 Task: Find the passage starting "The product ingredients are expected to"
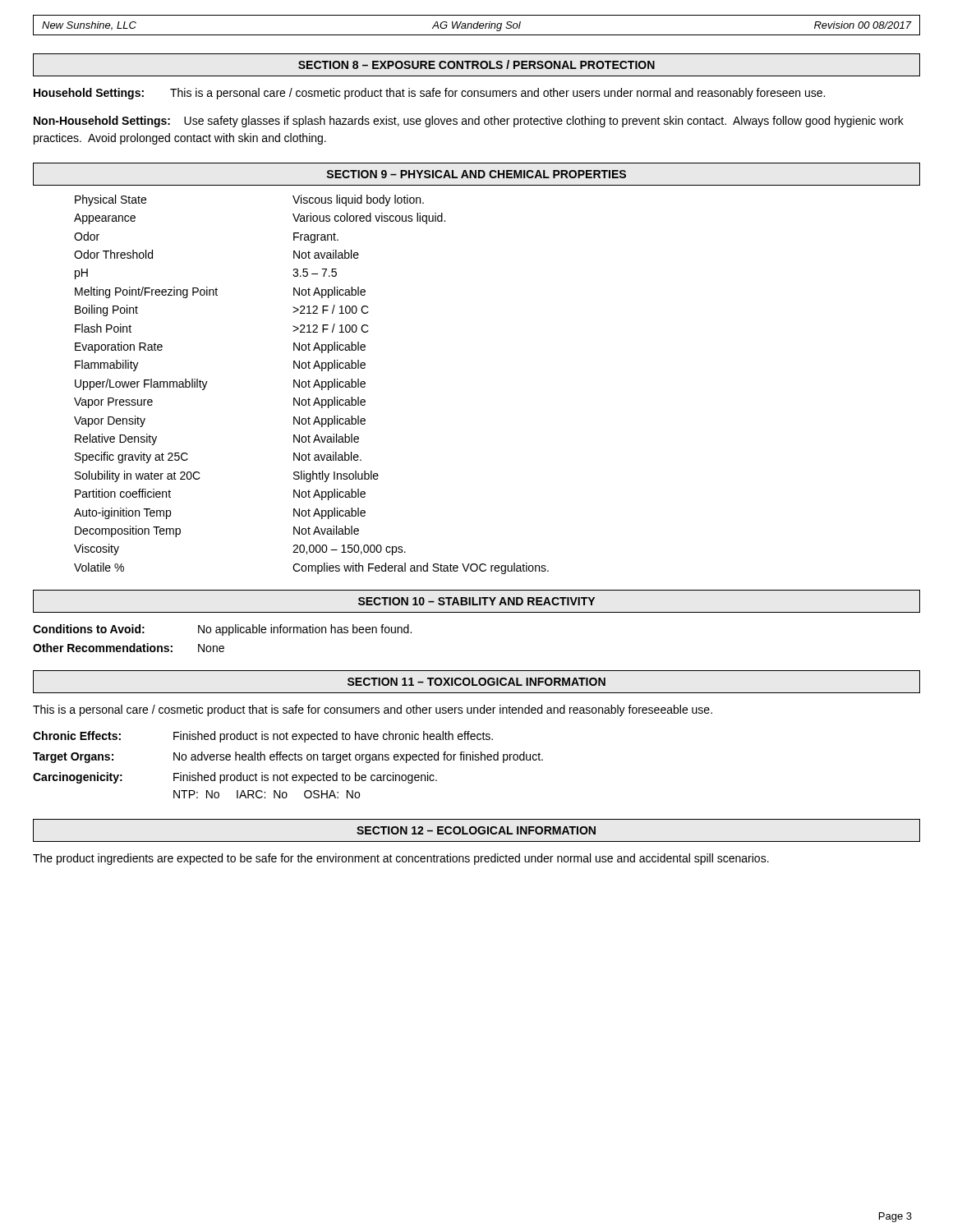click(401, 858)
